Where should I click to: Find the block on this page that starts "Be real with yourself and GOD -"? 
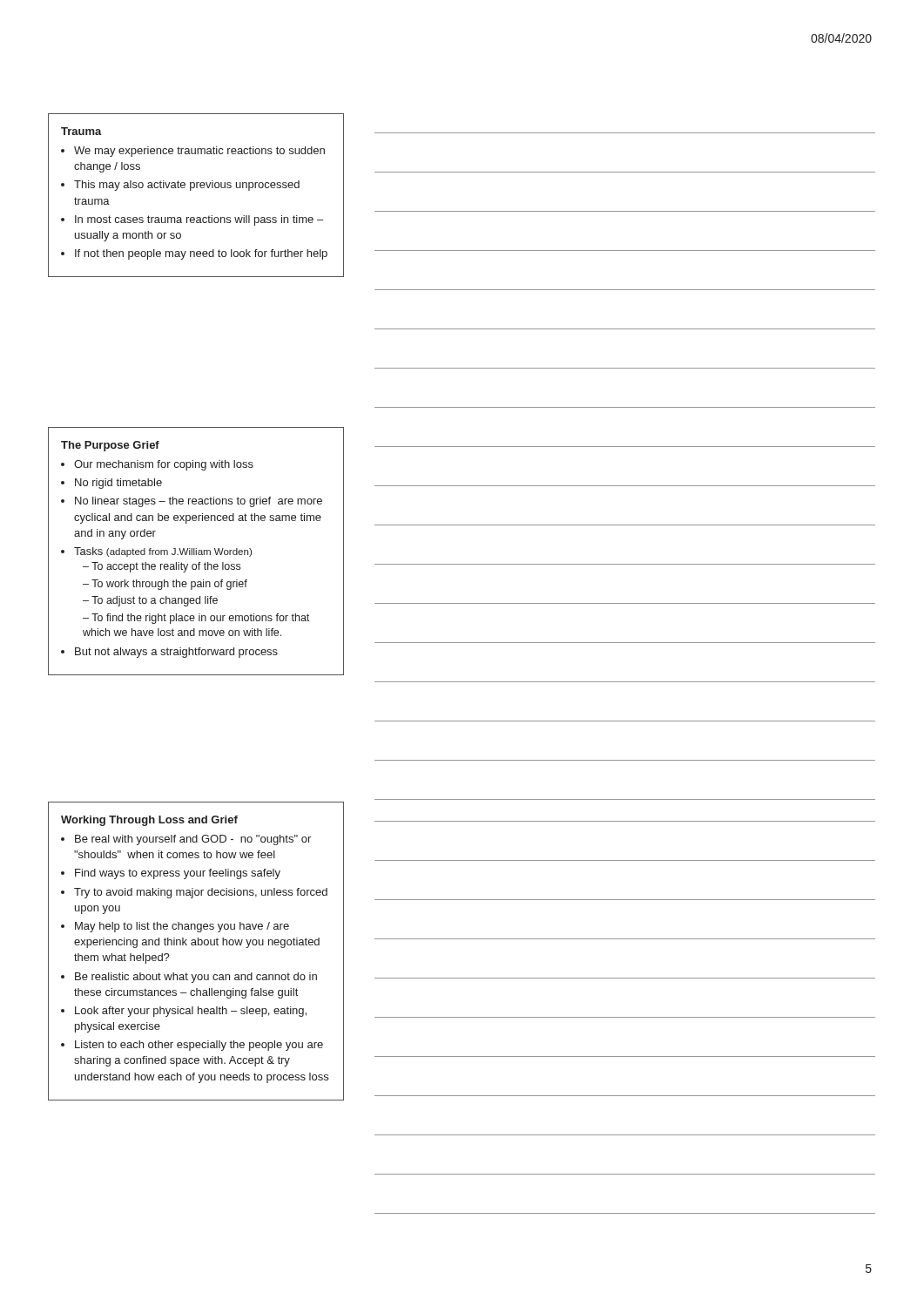click(193, 847)
